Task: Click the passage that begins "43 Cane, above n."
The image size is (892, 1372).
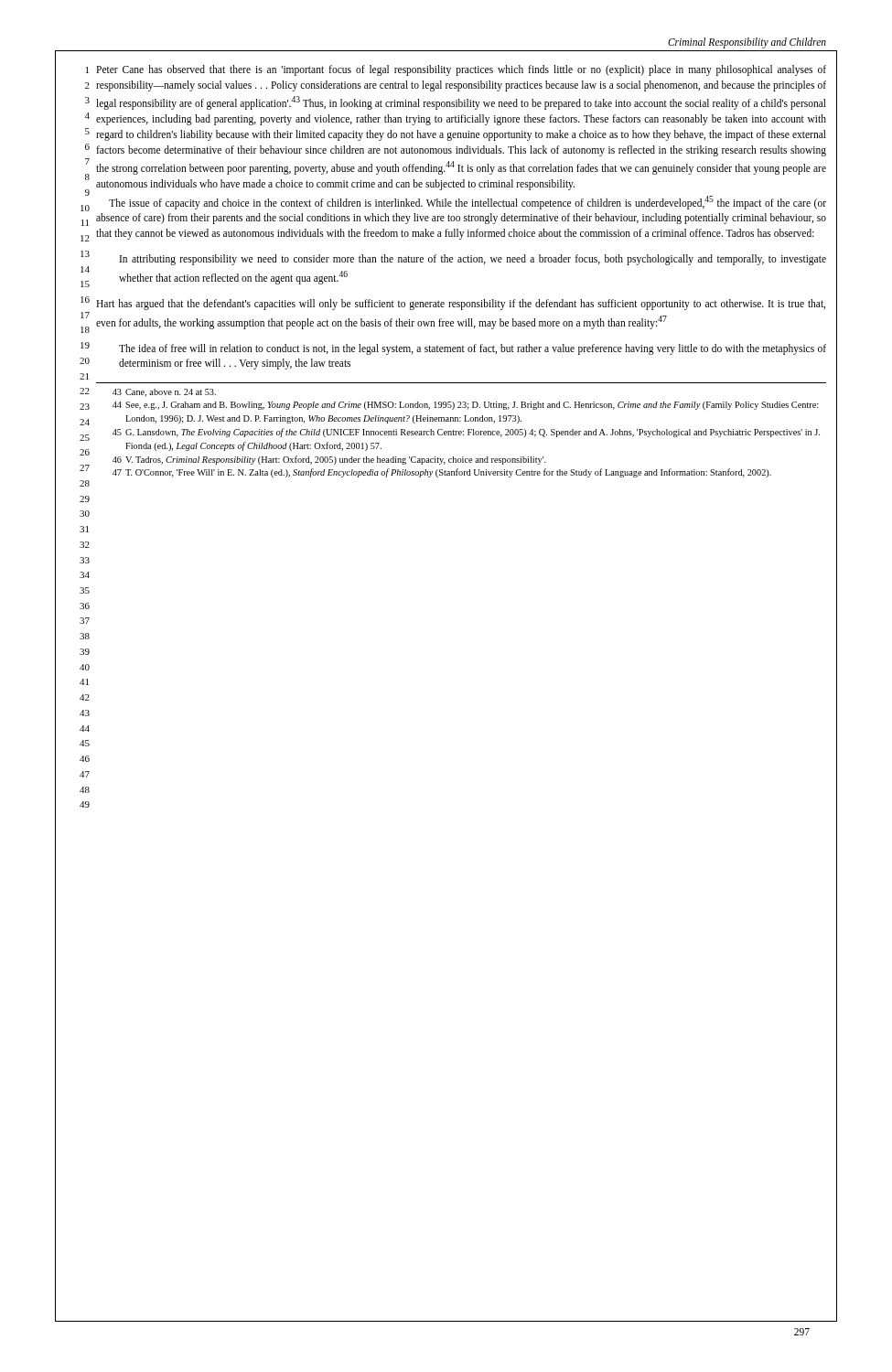Action: 461,392
